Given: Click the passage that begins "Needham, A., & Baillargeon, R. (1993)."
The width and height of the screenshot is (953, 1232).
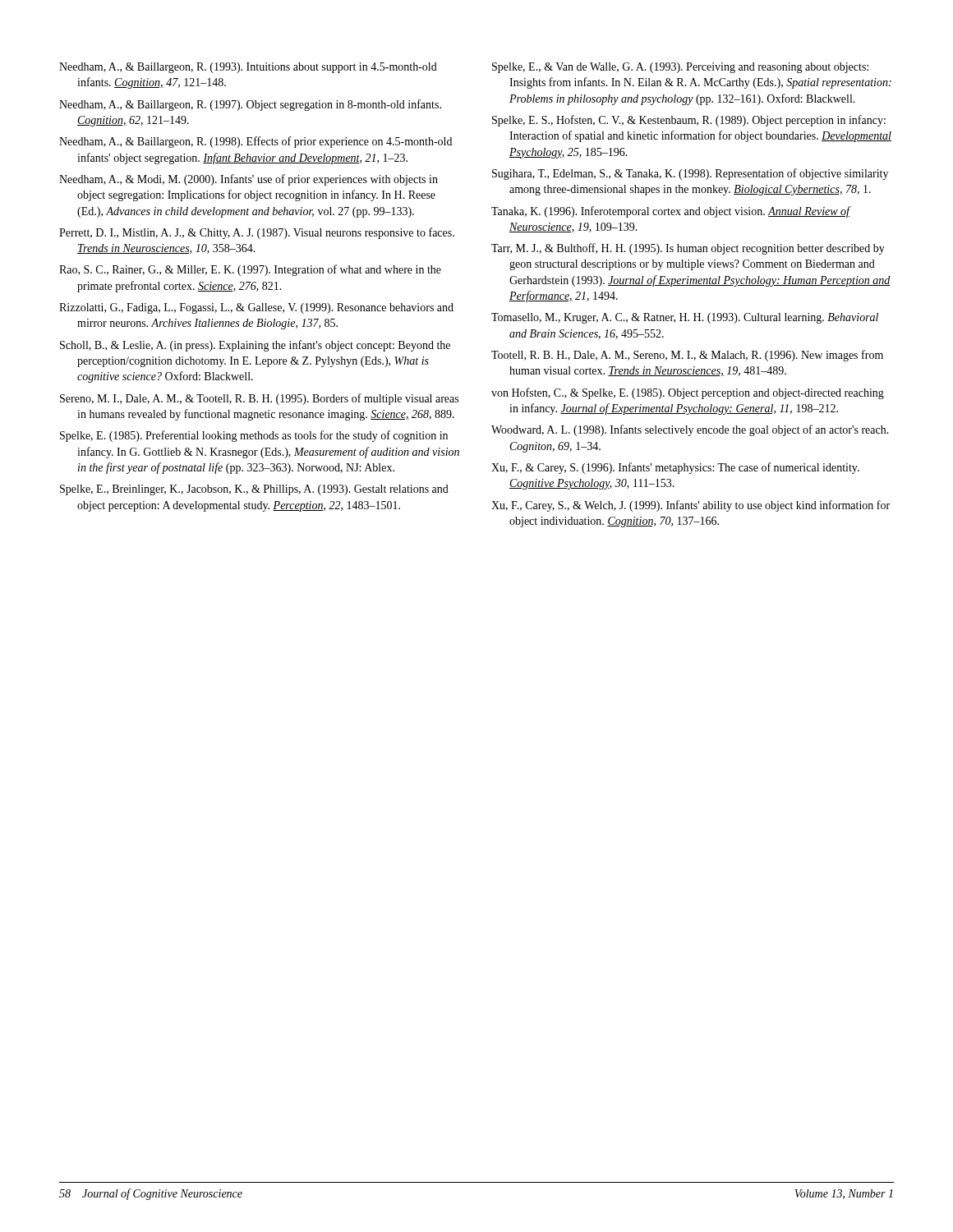Looking at the screenshot, I should [248, 75].
